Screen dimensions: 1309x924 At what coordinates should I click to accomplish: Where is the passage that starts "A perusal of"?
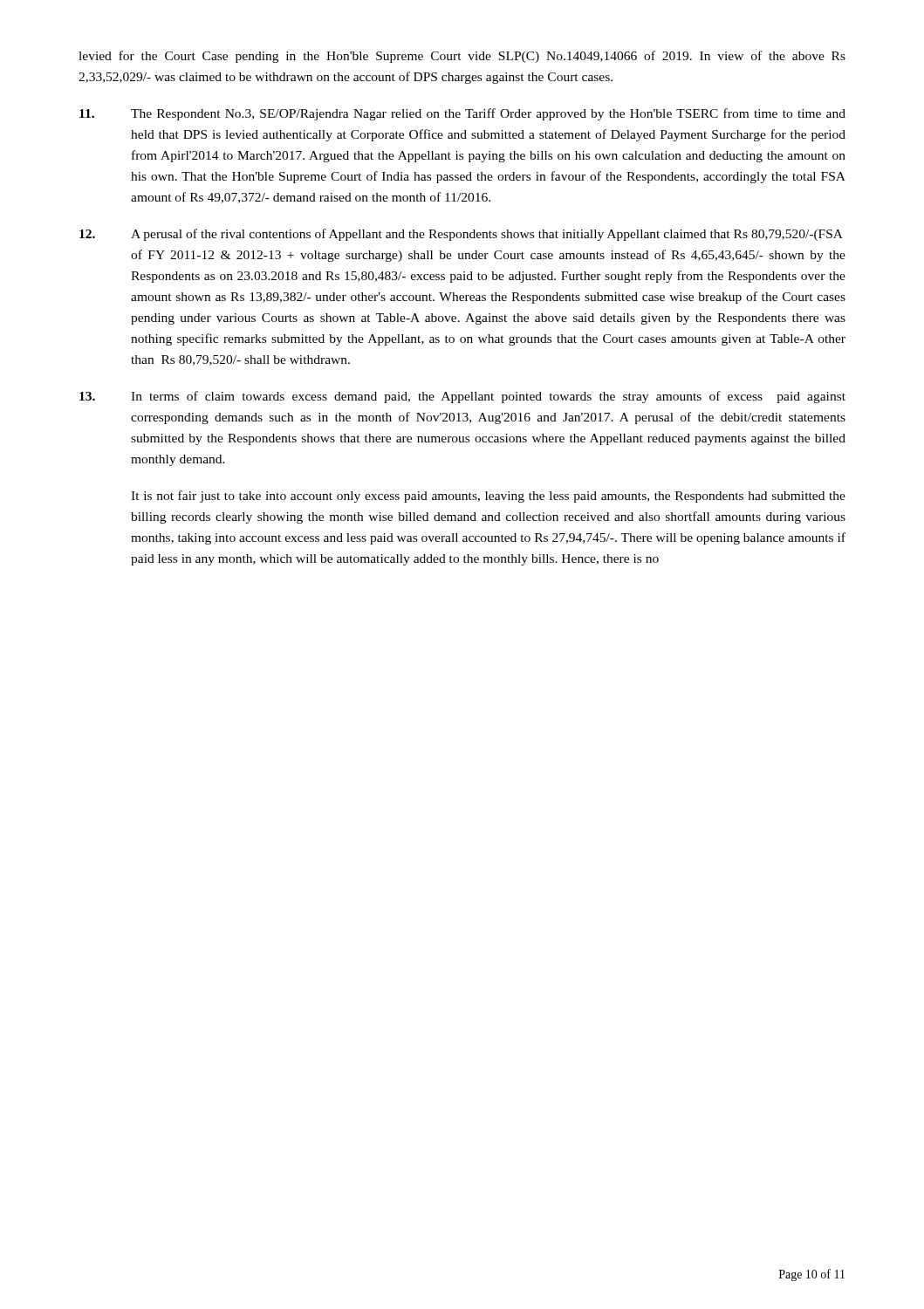[462, 297]
